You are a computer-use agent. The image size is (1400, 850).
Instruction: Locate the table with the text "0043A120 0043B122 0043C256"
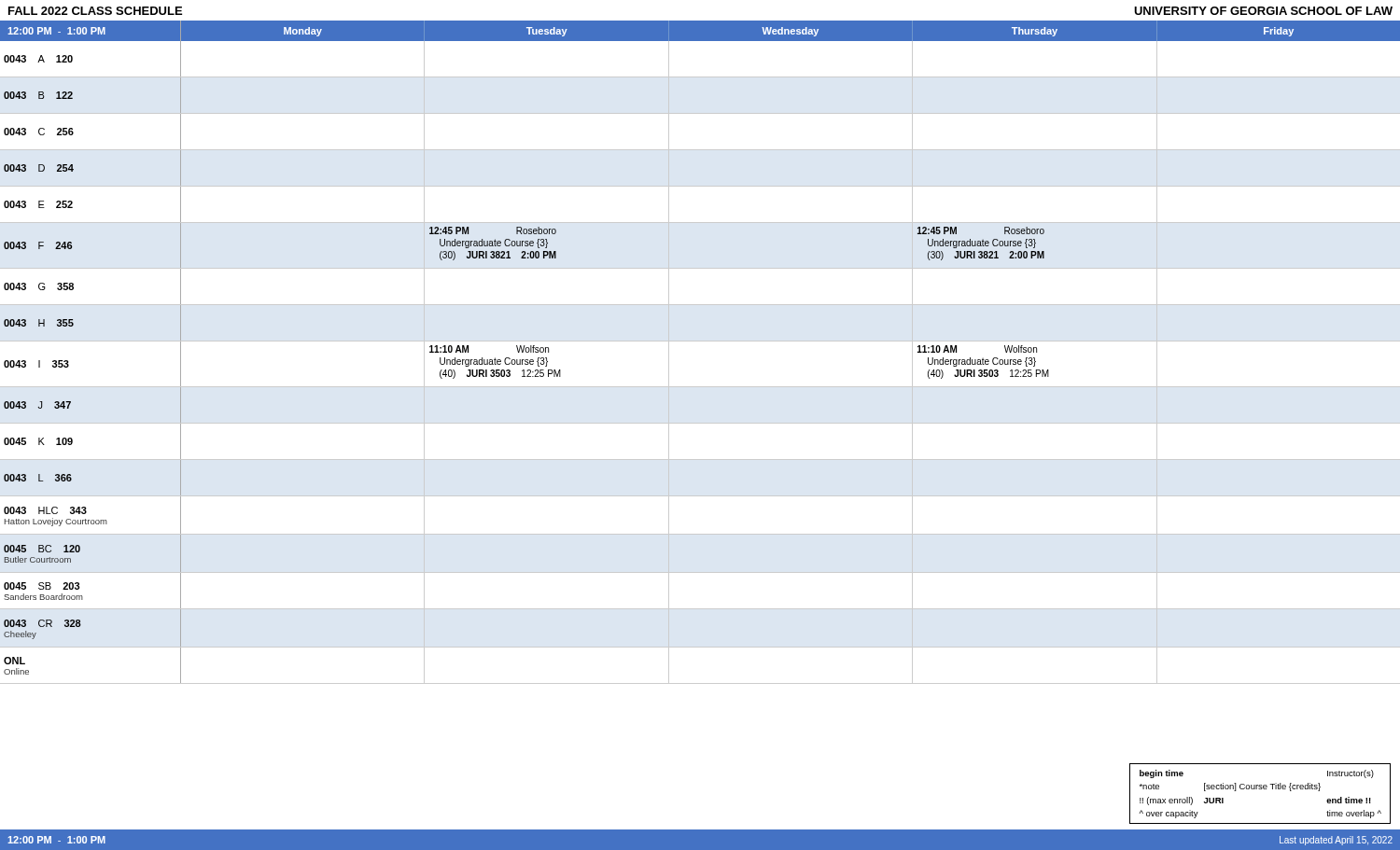[700, 425]
